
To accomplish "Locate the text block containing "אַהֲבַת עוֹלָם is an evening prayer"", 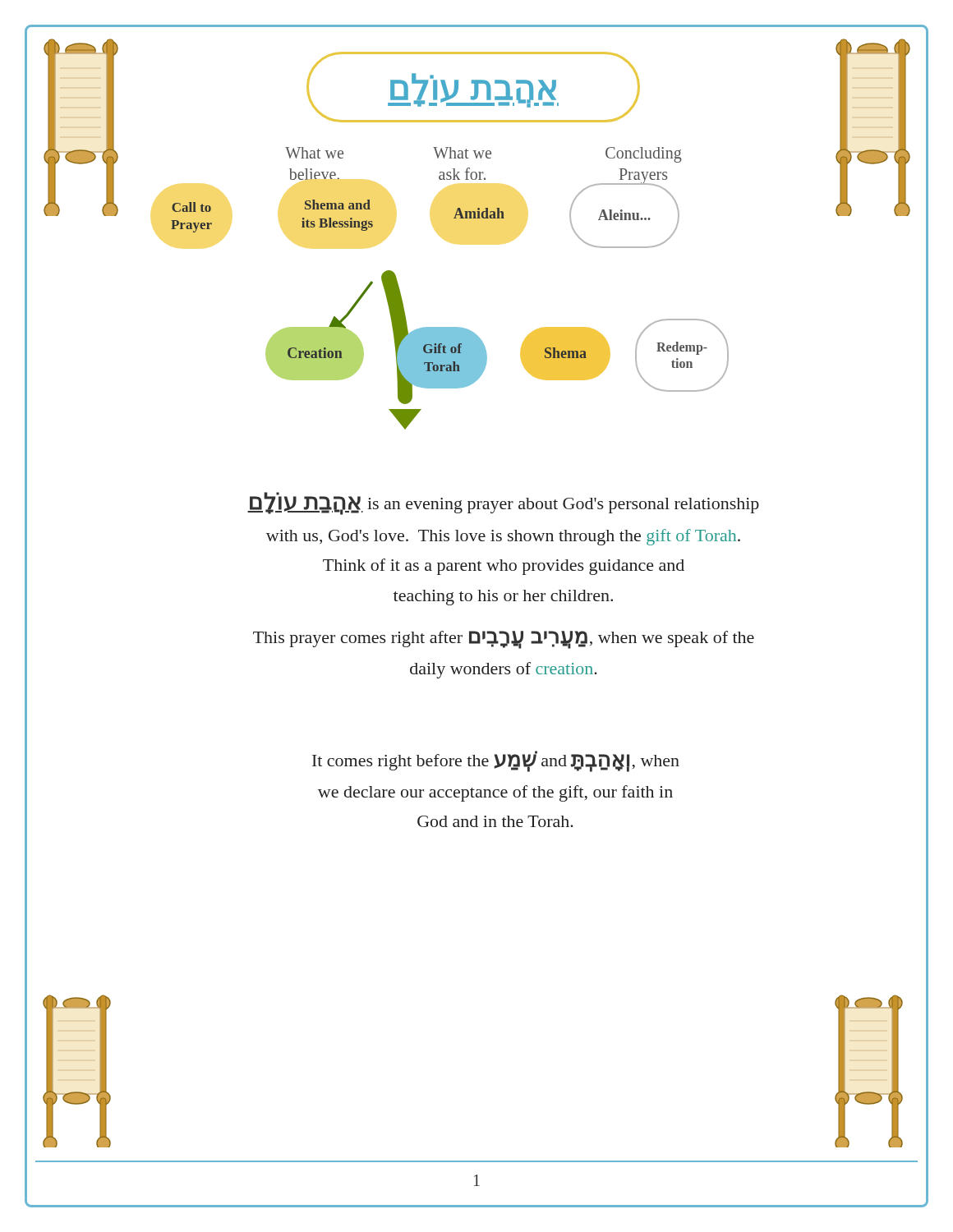I will (504, 547).
